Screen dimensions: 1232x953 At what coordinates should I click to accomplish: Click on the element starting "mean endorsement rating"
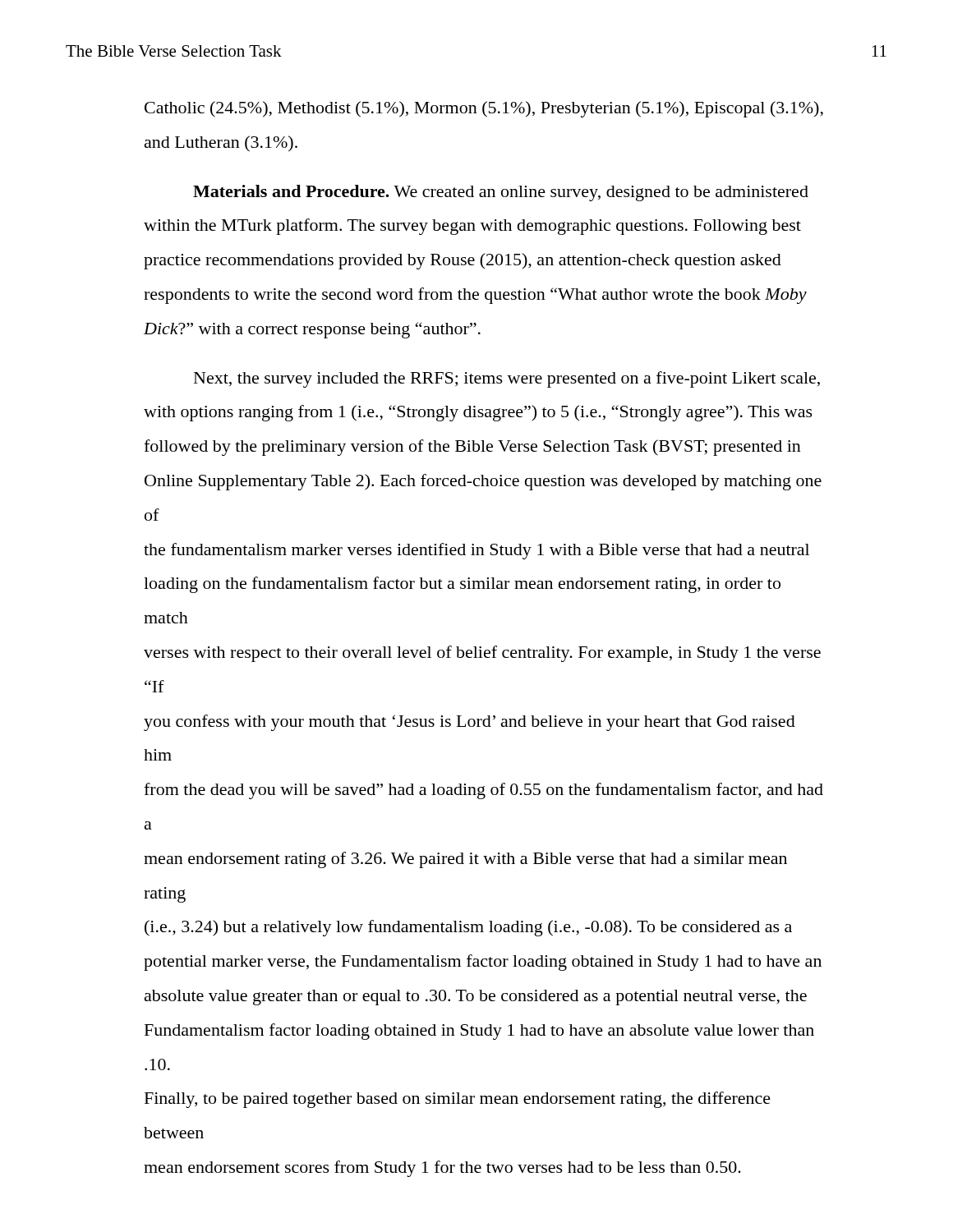(465, 860)
